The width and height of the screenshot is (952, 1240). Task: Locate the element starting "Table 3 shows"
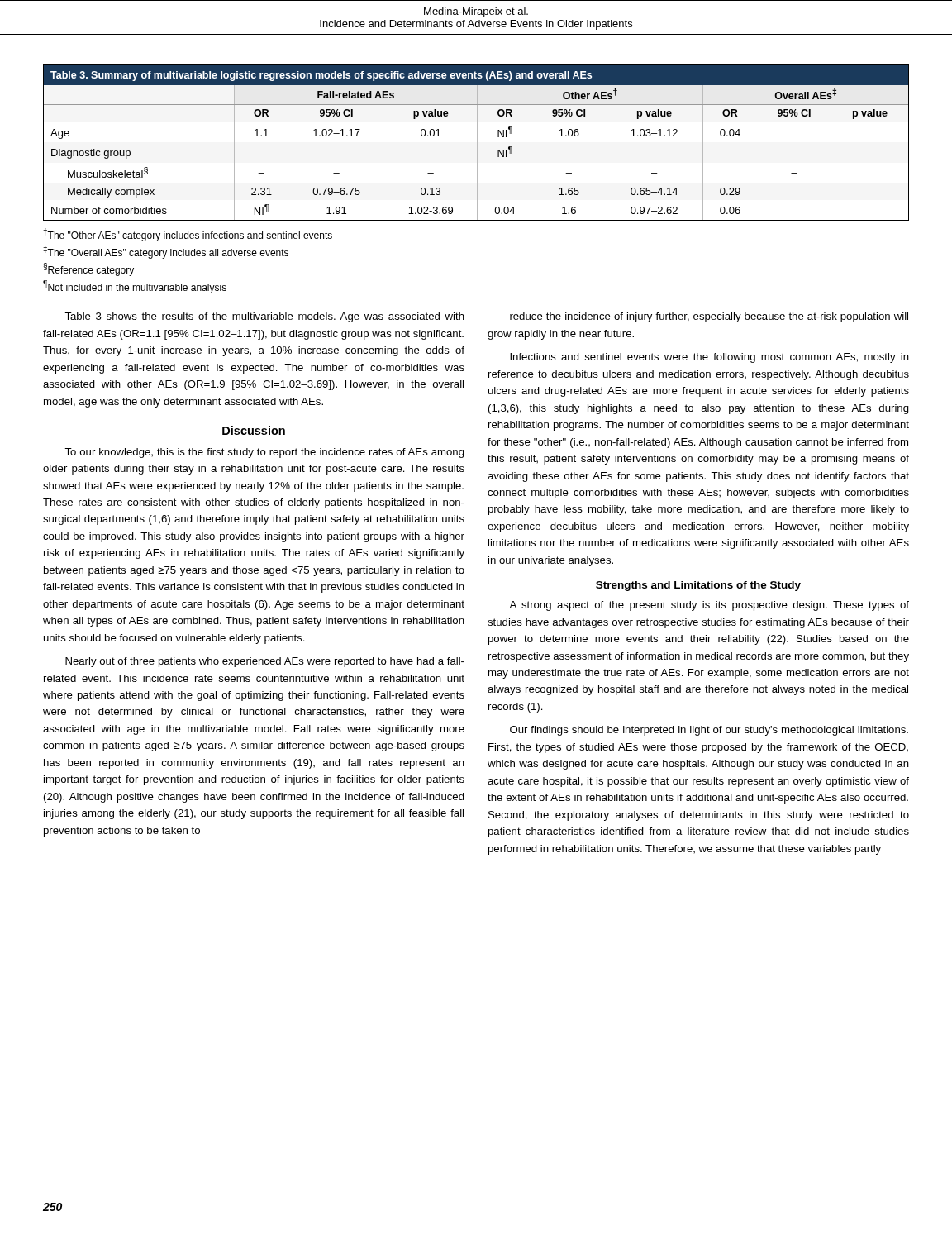pyautogui.click(x=254, y=359)
